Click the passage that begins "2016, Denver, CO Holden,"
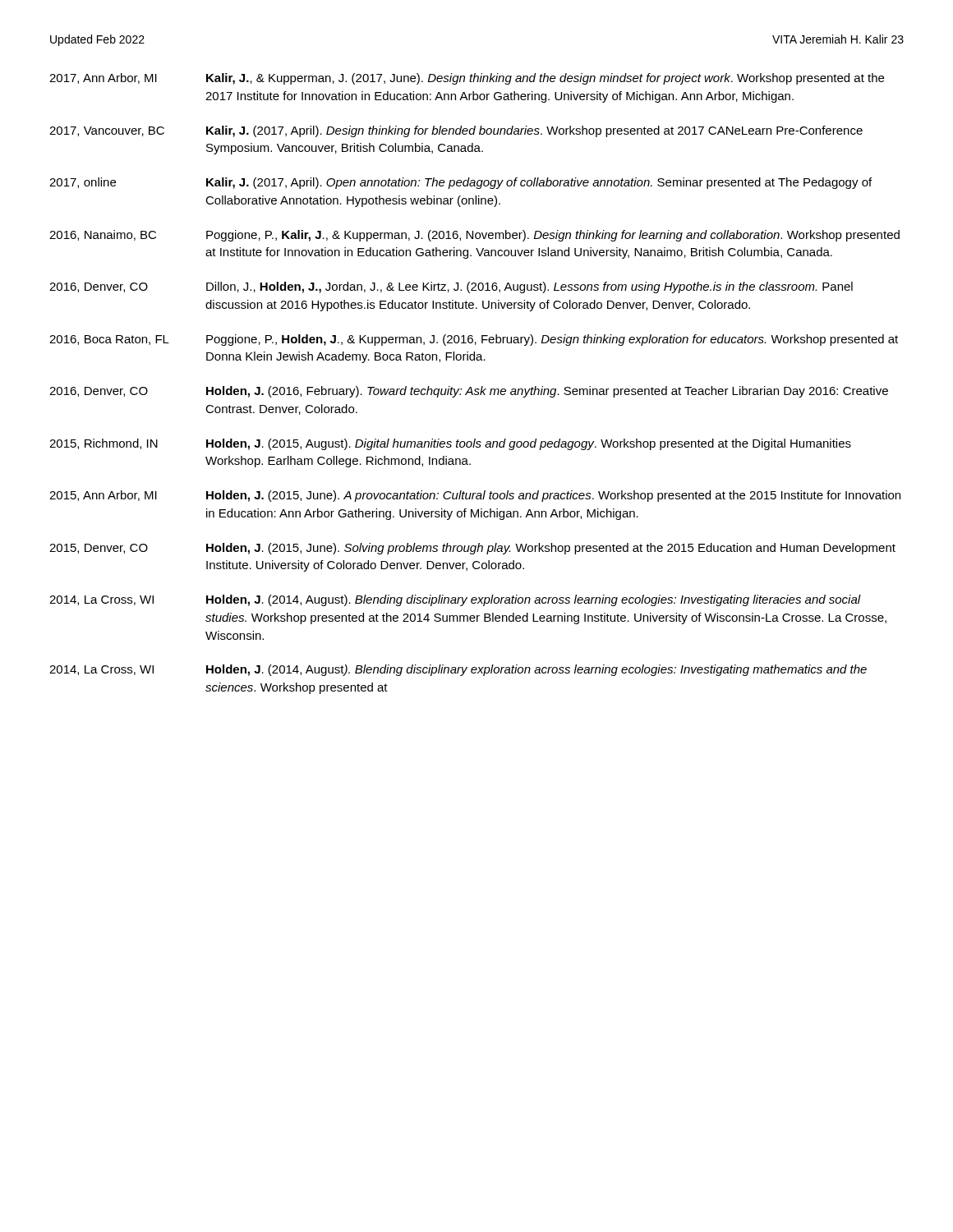The height and width of the screenshot is (1232, 953). (x=476, y=400)
